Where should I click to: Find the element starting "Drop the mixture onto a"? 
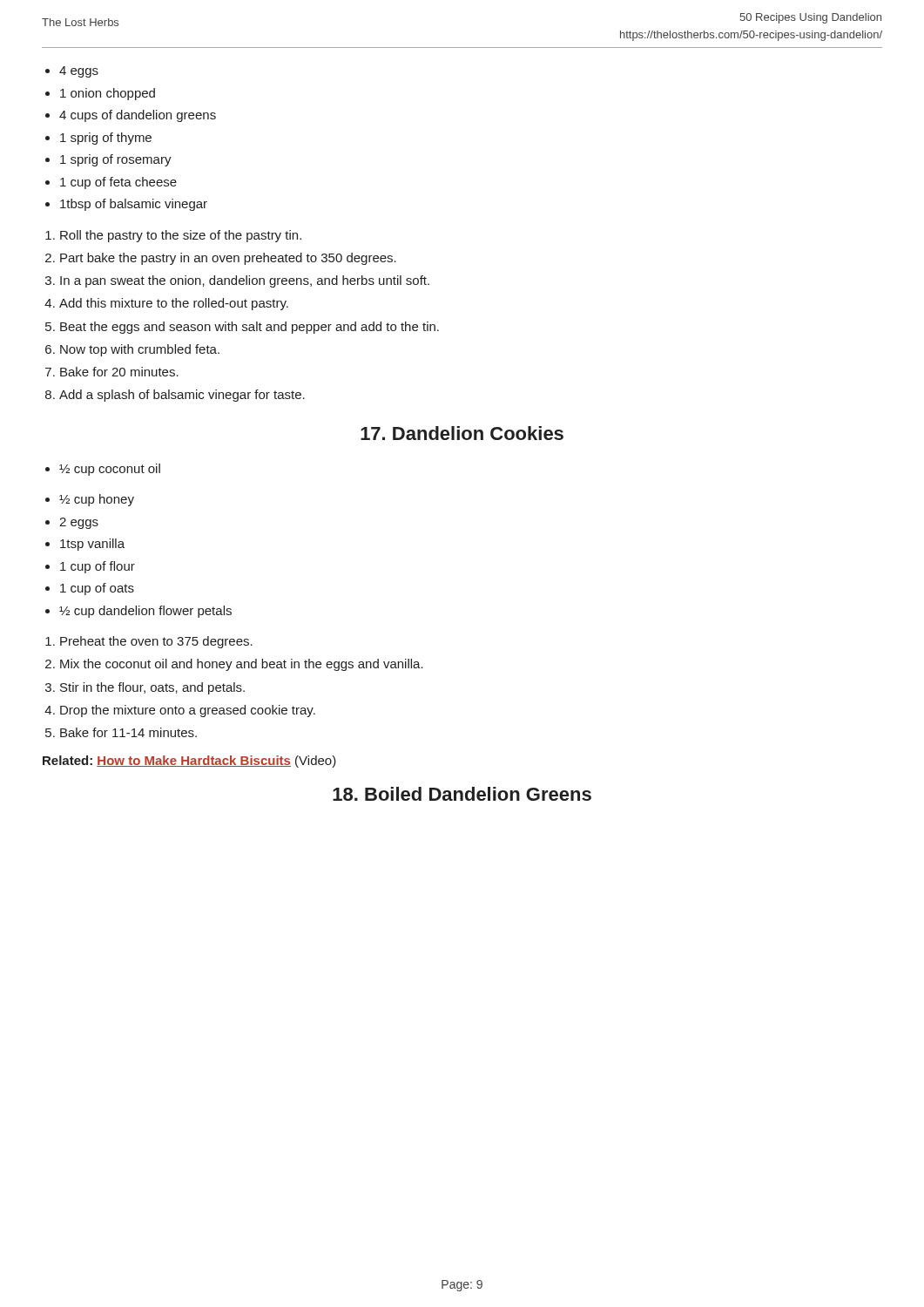[x=188, y=711]
